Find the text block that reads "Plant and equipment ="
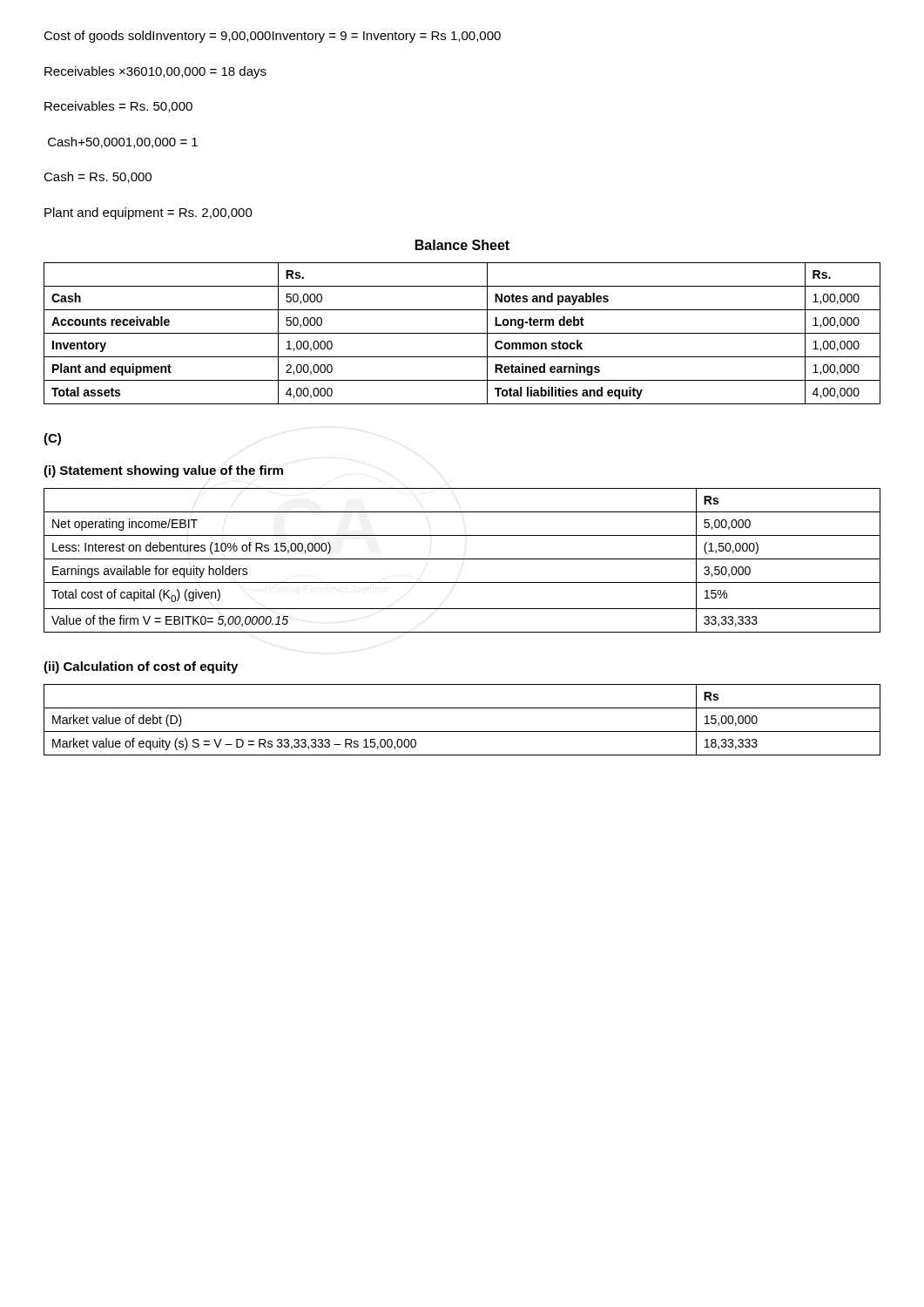This screenshot has width=924, height=1307. [x=148, y=212]
